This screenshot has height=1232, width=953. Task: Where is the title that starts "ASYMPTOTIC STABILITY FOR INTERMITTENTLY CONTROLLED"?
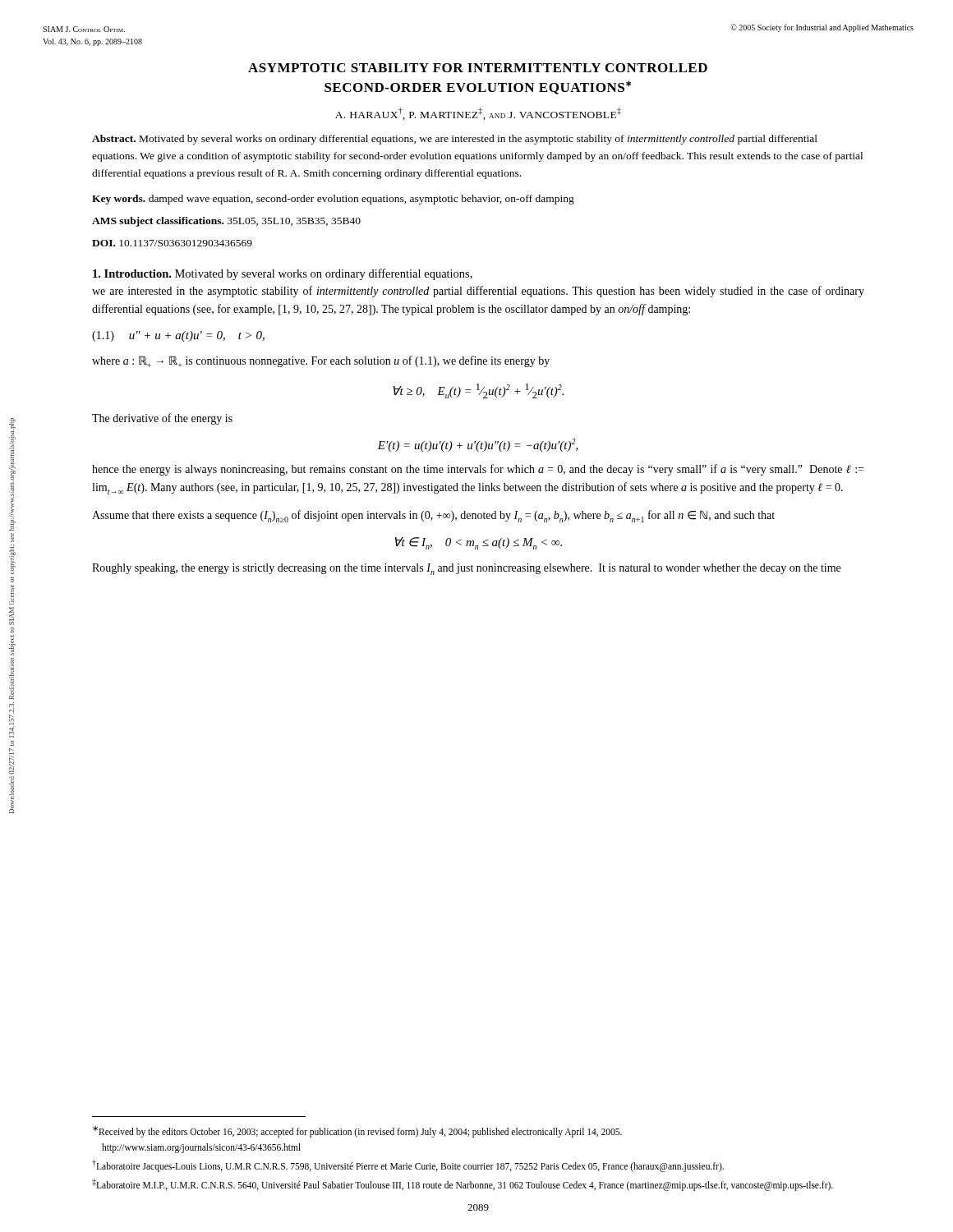pos(478,78)
